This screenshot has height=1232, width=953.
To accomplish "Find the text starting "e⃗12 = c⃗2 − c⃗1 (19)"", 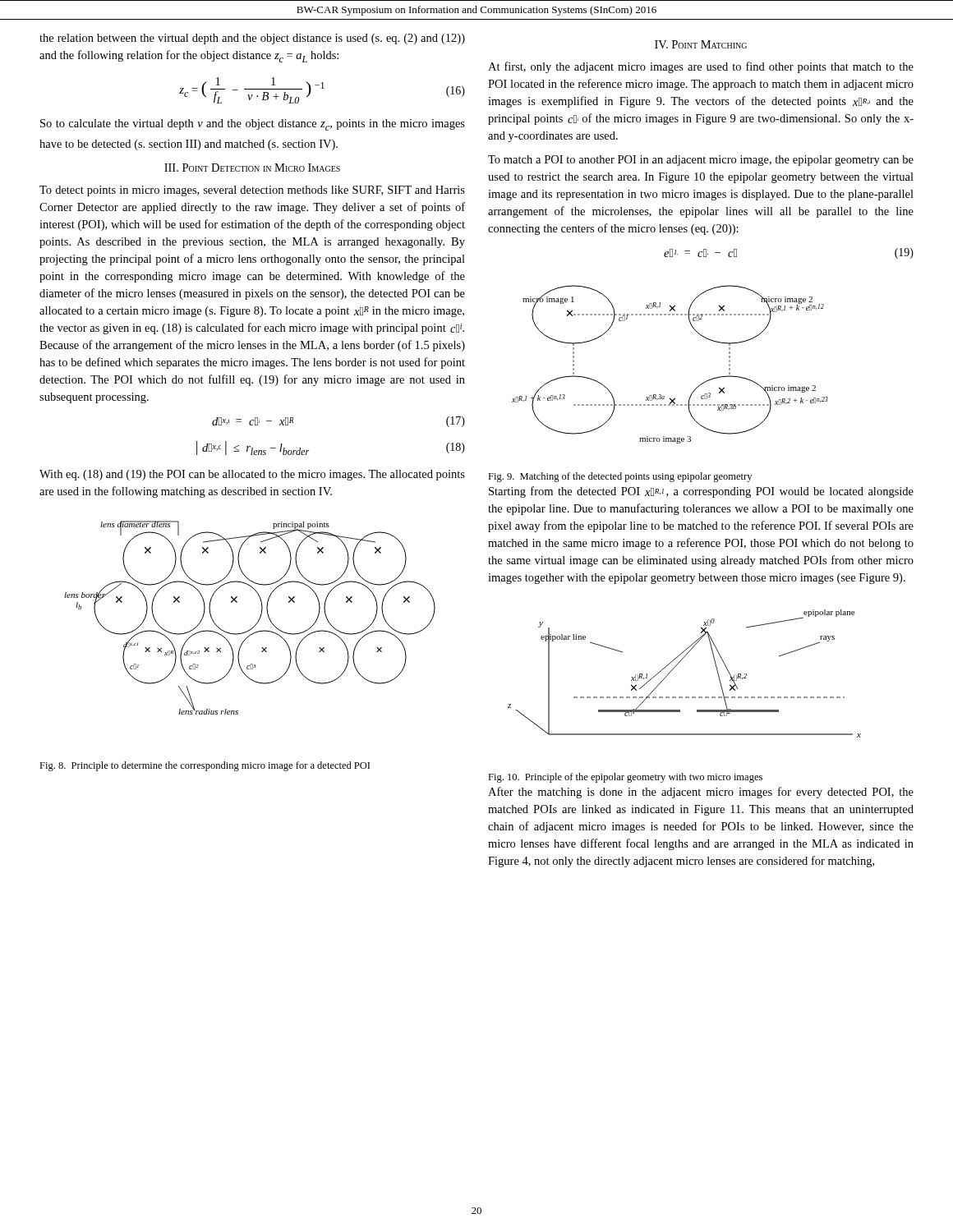I will point(700,253).
